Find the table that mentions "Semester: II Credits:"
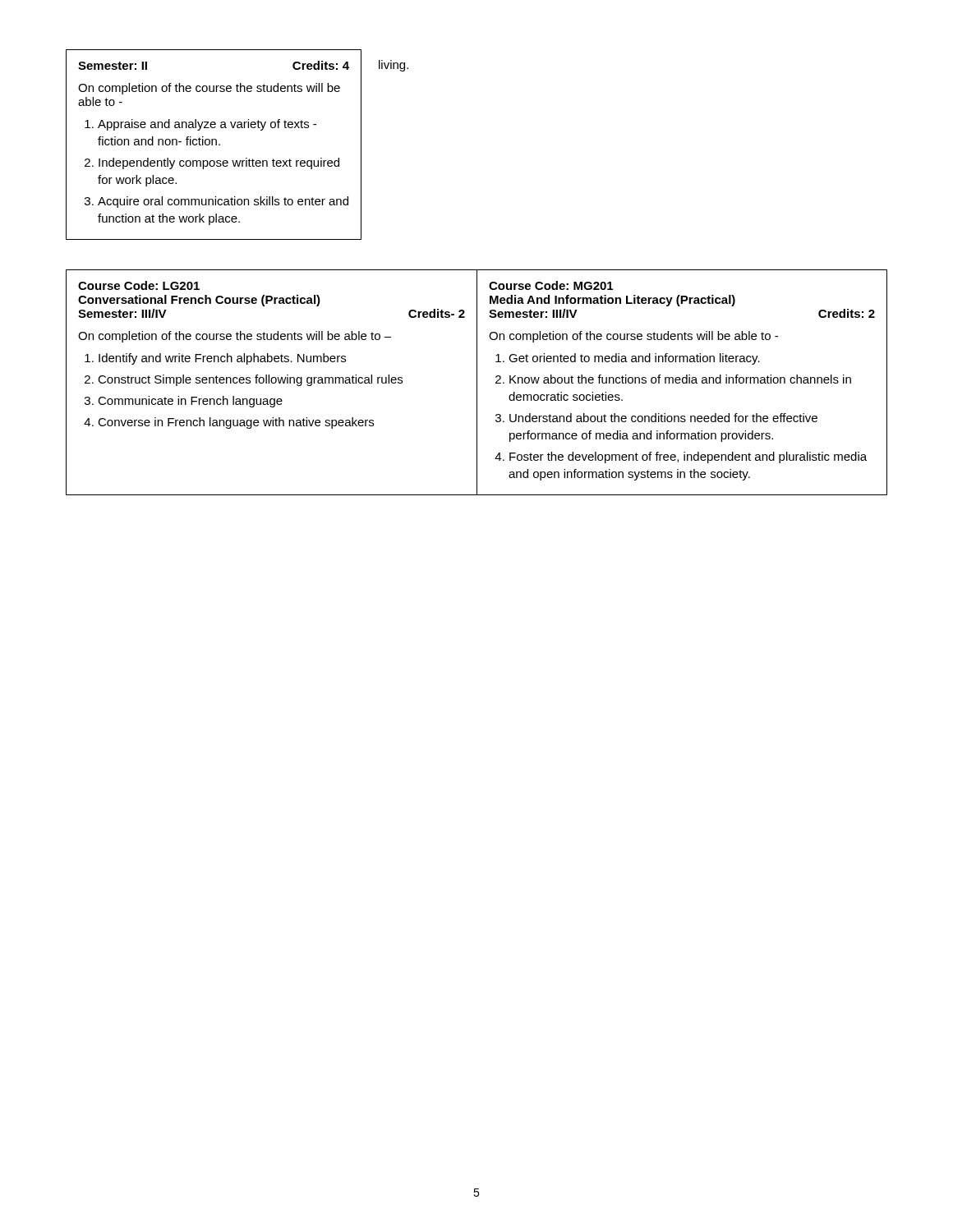The image size is (953, 1232). pyautogui.click(x=476, y=145)
